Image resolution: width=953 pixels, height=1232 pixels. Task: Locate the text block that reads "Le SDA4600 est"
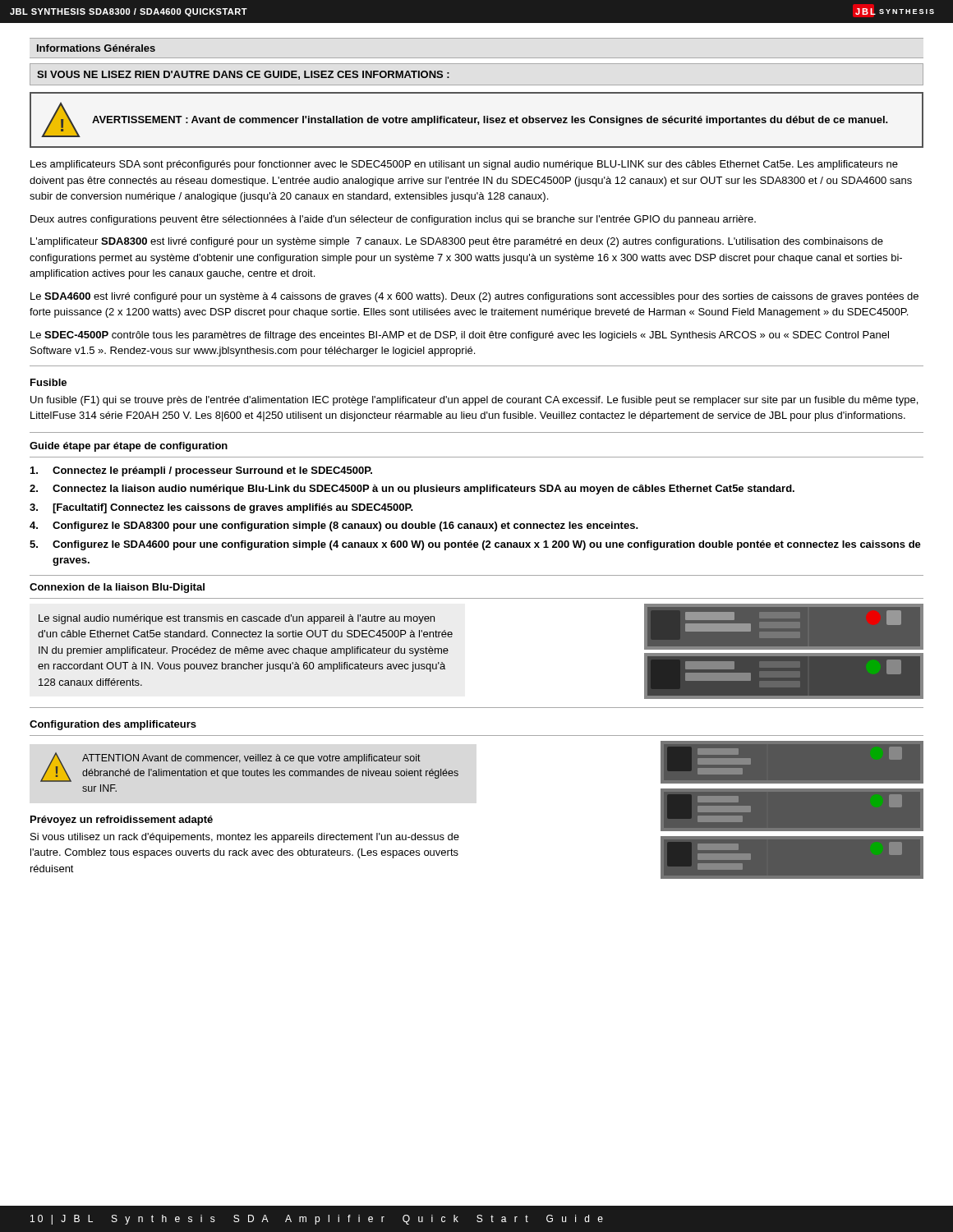[474, 304]
